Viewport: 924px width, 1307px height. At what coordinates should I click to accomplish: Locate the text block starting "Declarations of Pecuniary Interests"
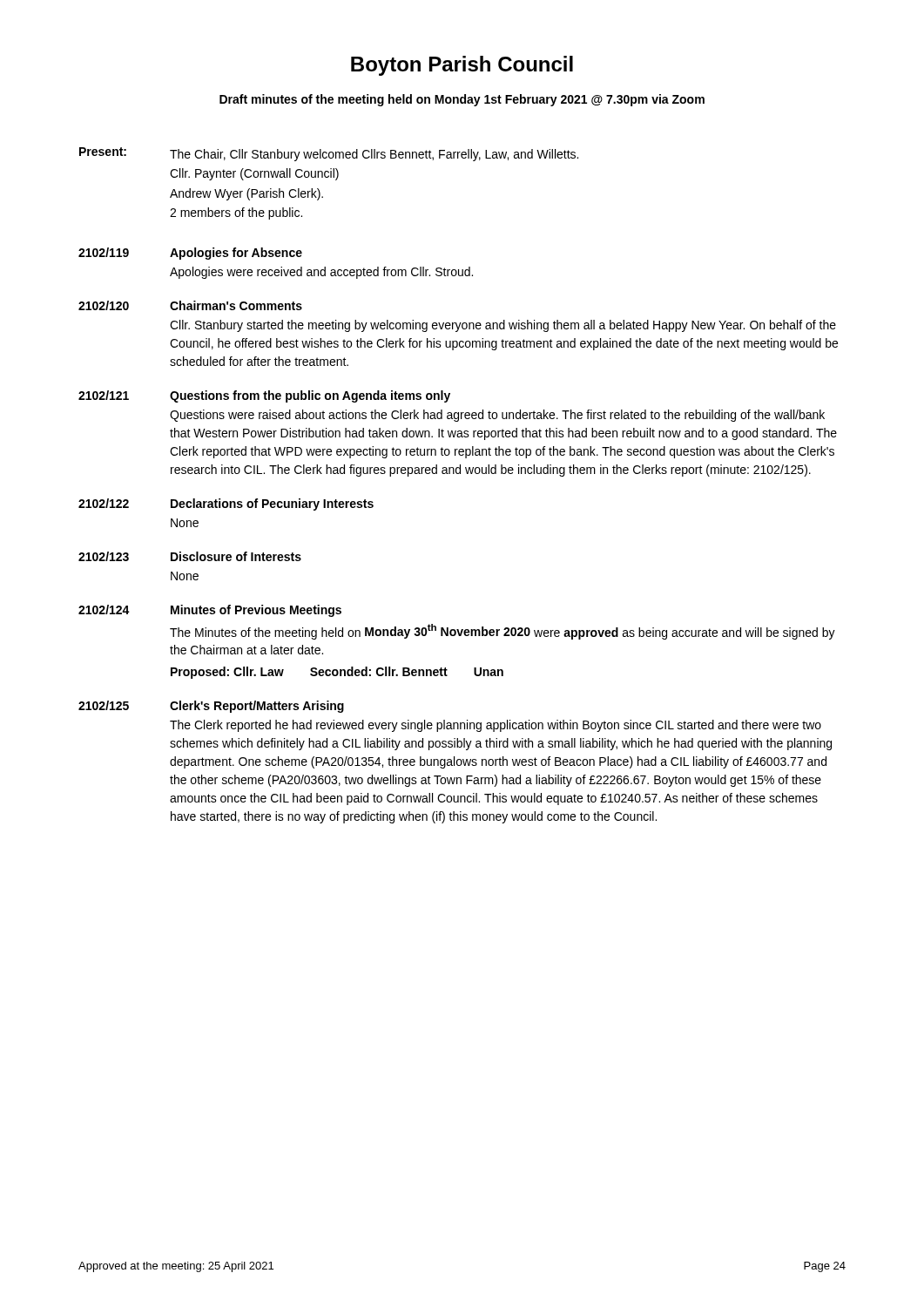coord(272,503)
